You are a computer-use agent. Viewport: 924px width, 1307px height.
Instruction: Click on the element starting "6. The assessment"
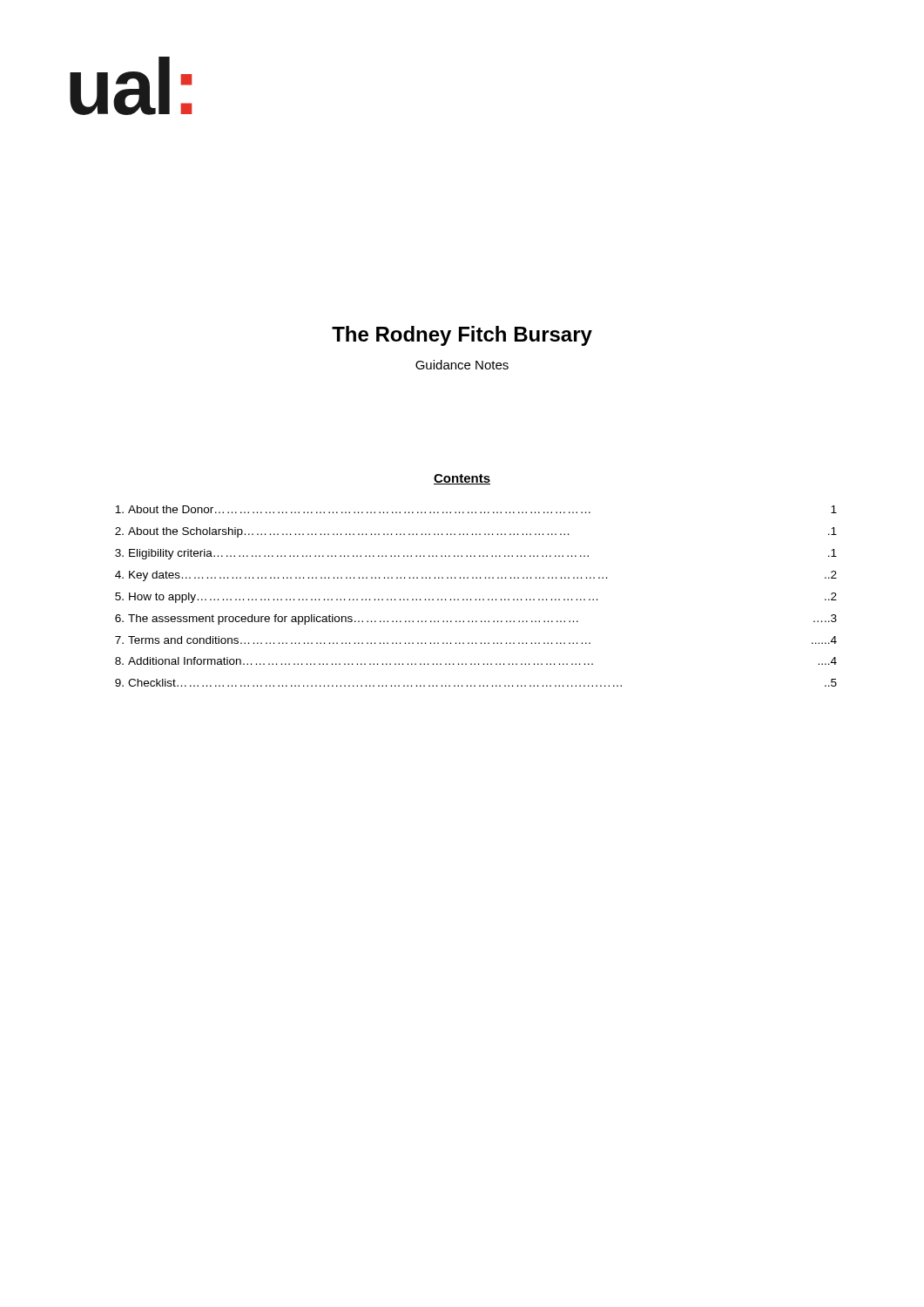coord(469,619)
